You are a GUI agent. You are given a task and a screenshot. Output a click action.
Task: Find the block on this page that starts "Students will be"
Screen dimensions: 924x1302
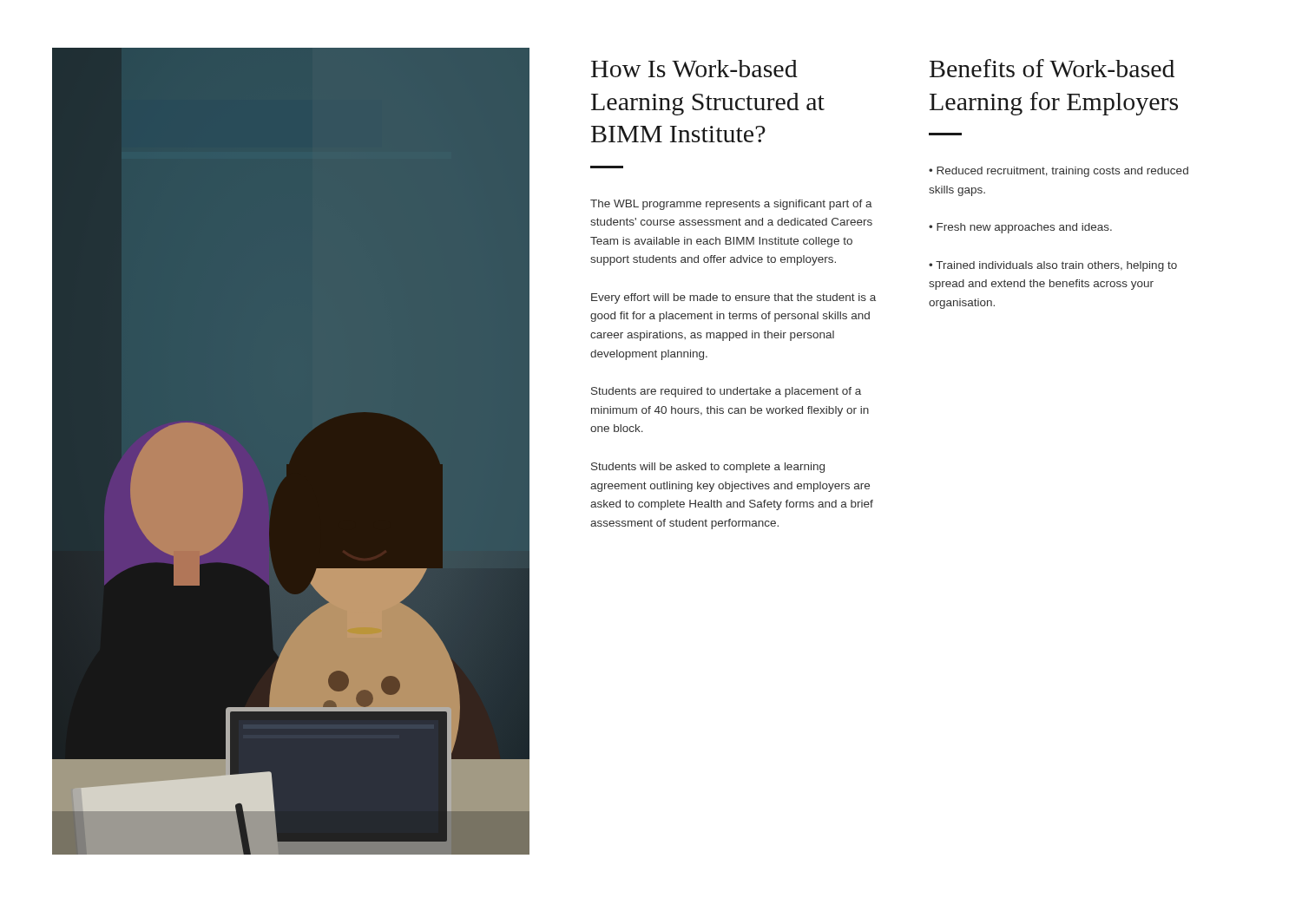click(x=732, y=494)
